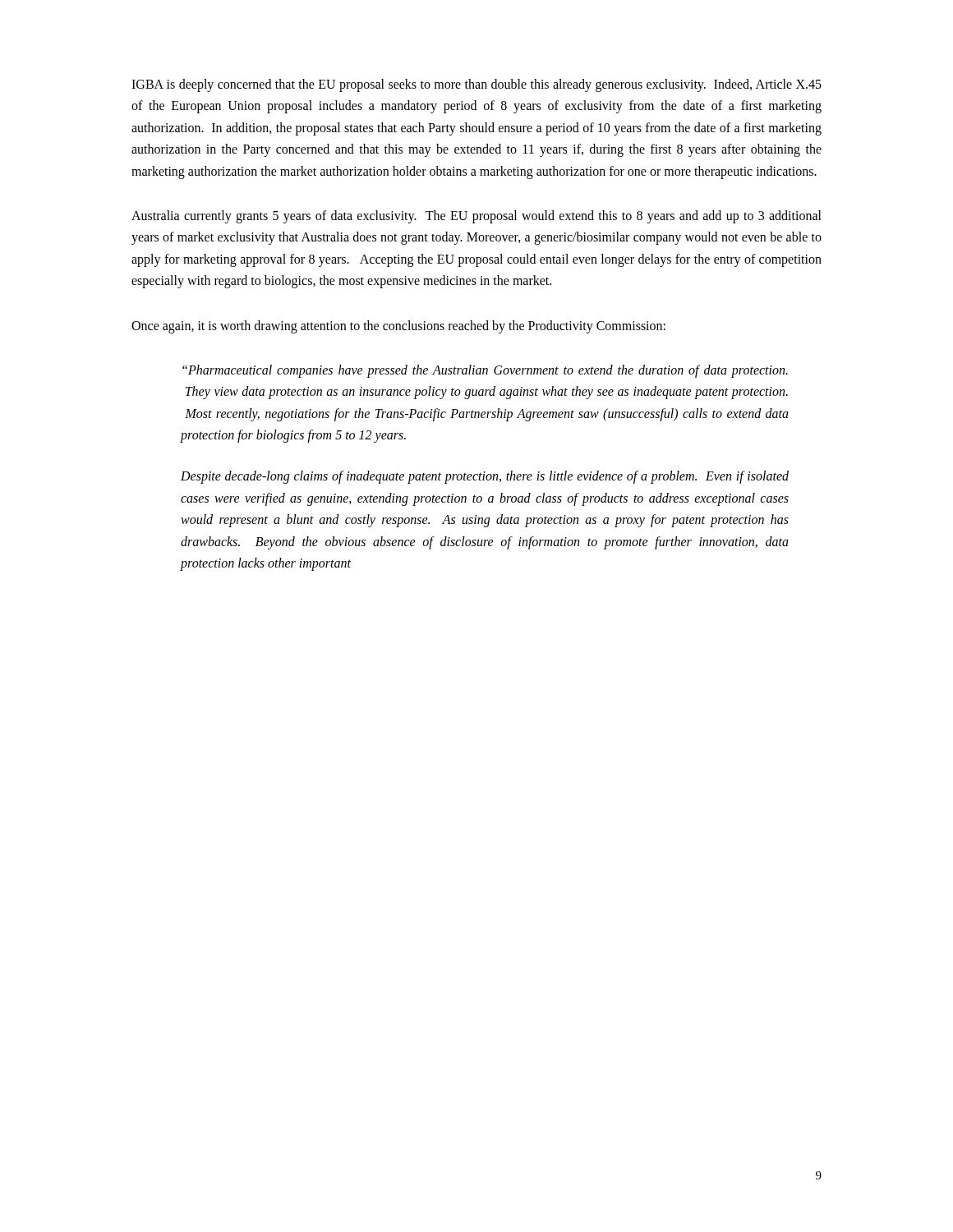Click on the text block containing "IGBA is deeply concerned that the EU proposal"
The width and height of the screenshot is (953, 1232).
click(476, 128)
